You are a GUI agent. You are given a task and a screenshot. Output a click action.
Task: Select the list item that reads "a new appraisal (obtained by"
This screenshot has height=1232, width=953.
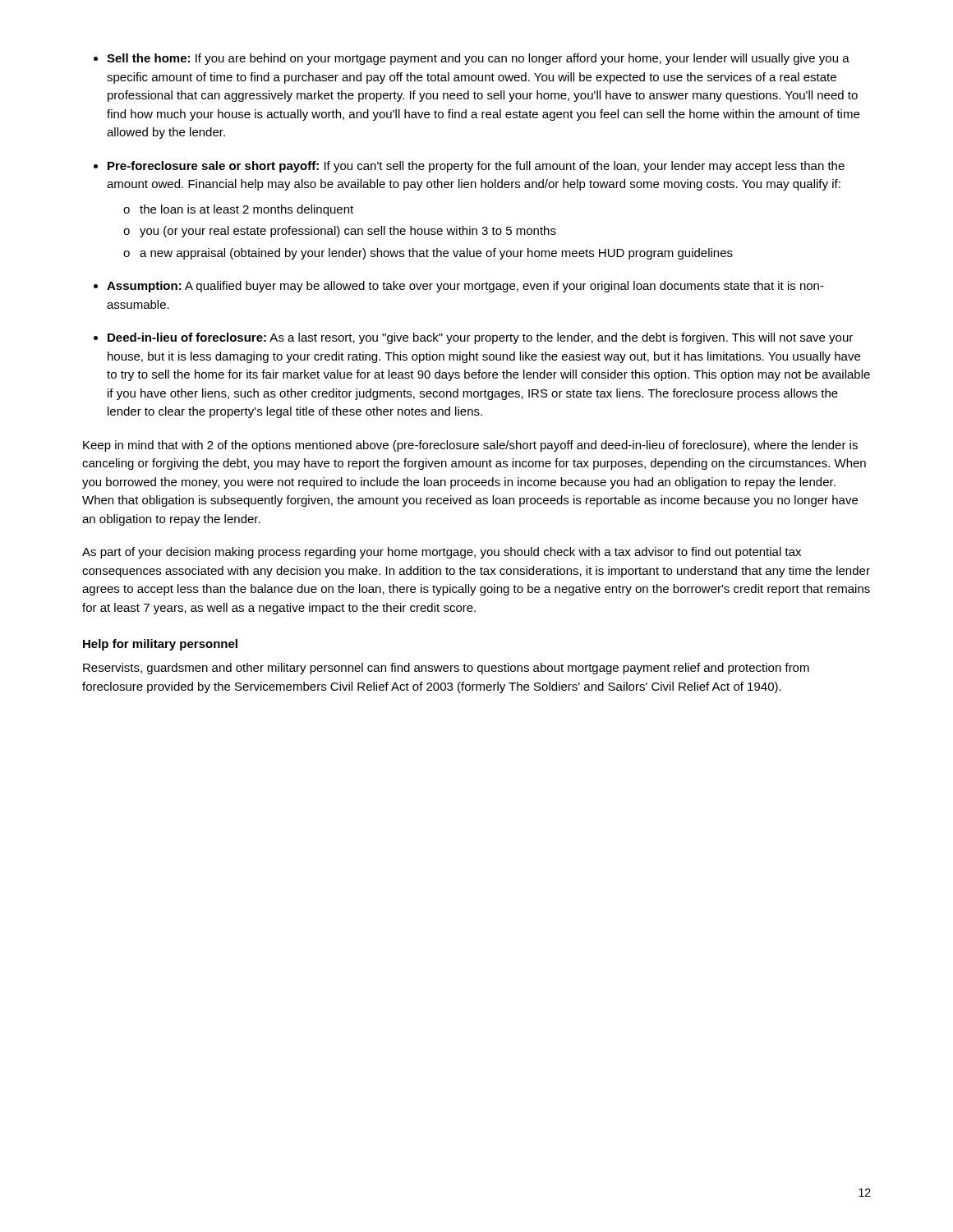tap(436, 252)
